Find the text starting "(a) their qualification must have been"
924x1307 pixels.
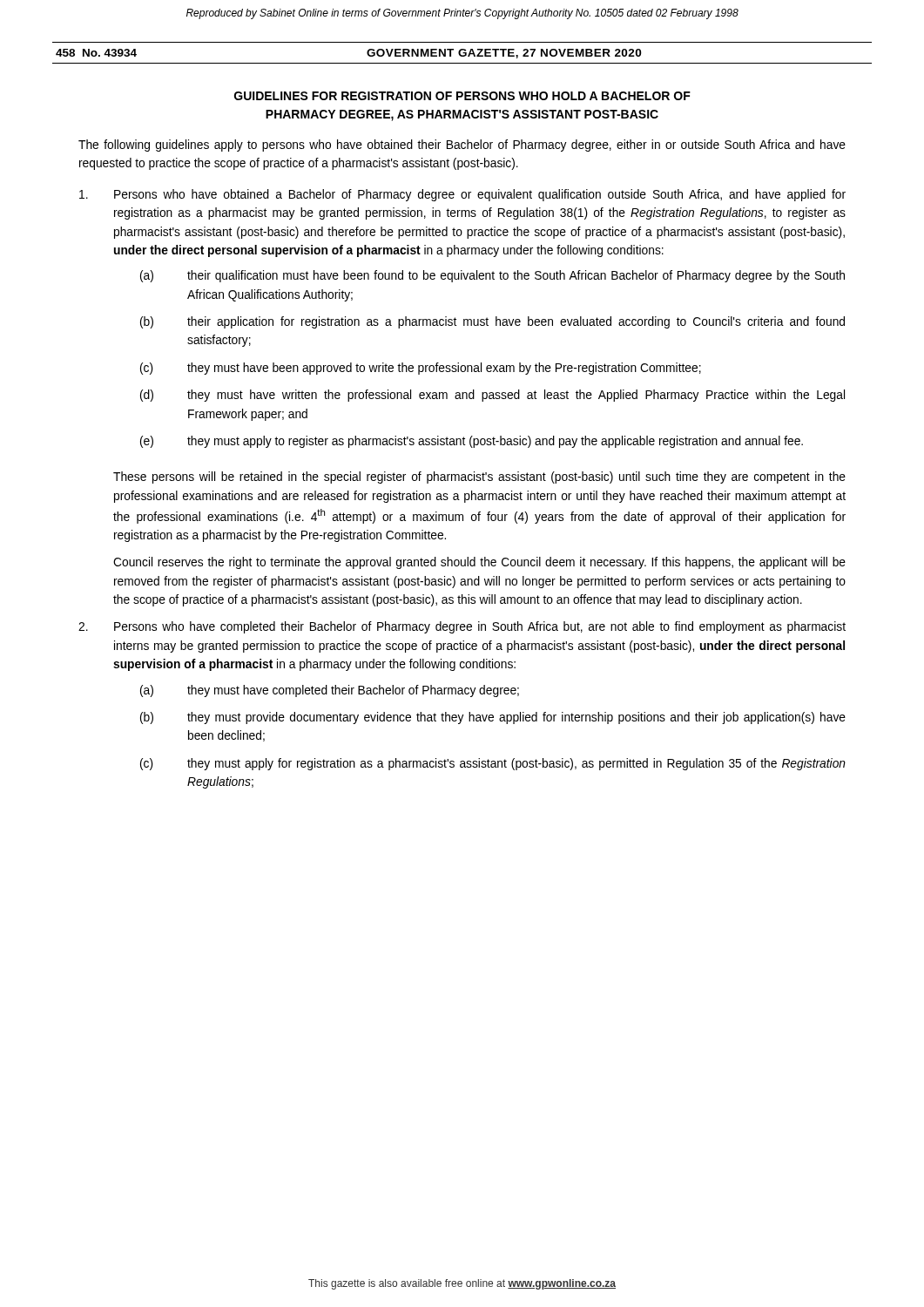(479, 286)
